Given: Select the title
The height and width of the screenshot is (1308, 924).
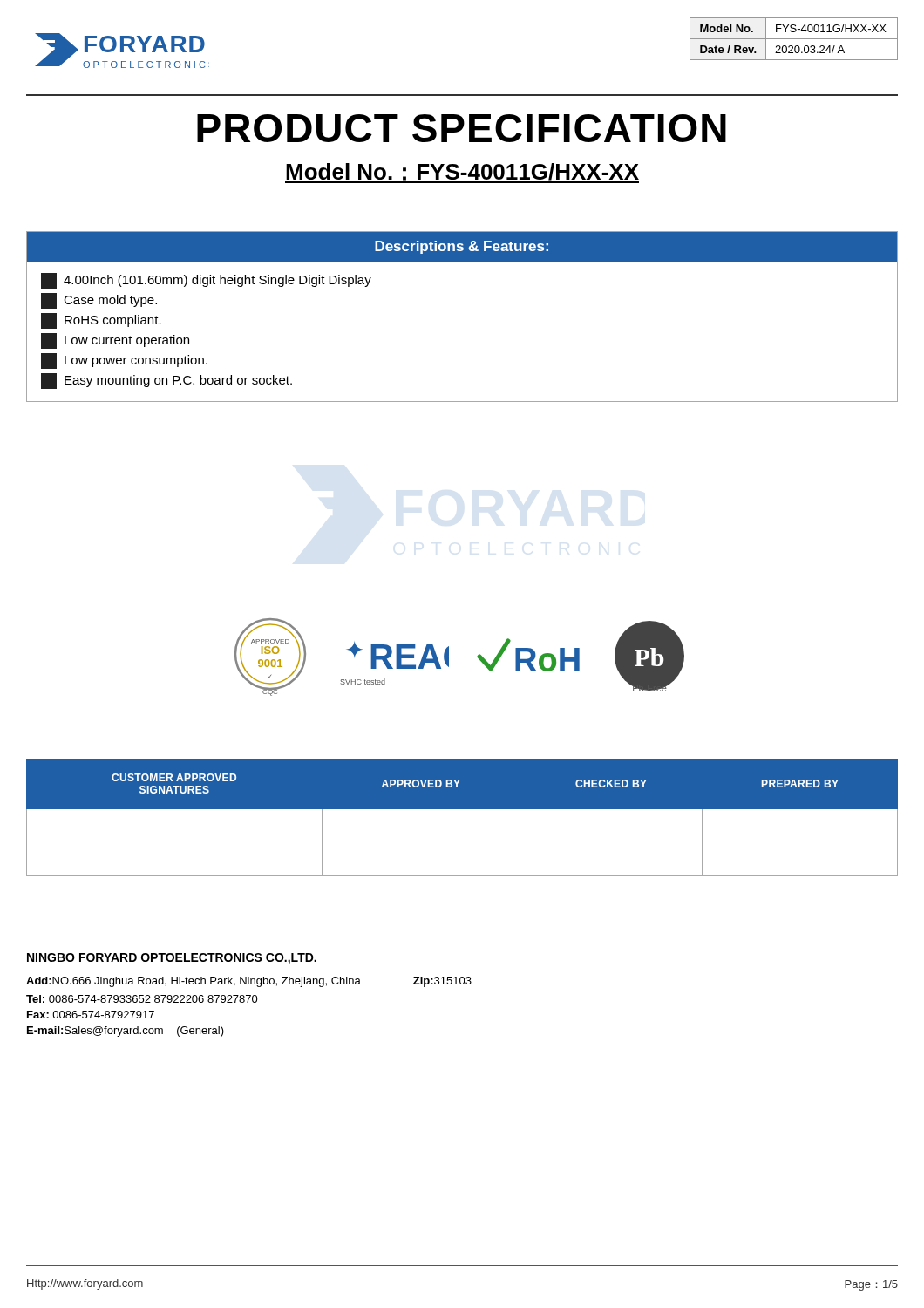Looking at the screenshot, I should (x=462, y=128).
